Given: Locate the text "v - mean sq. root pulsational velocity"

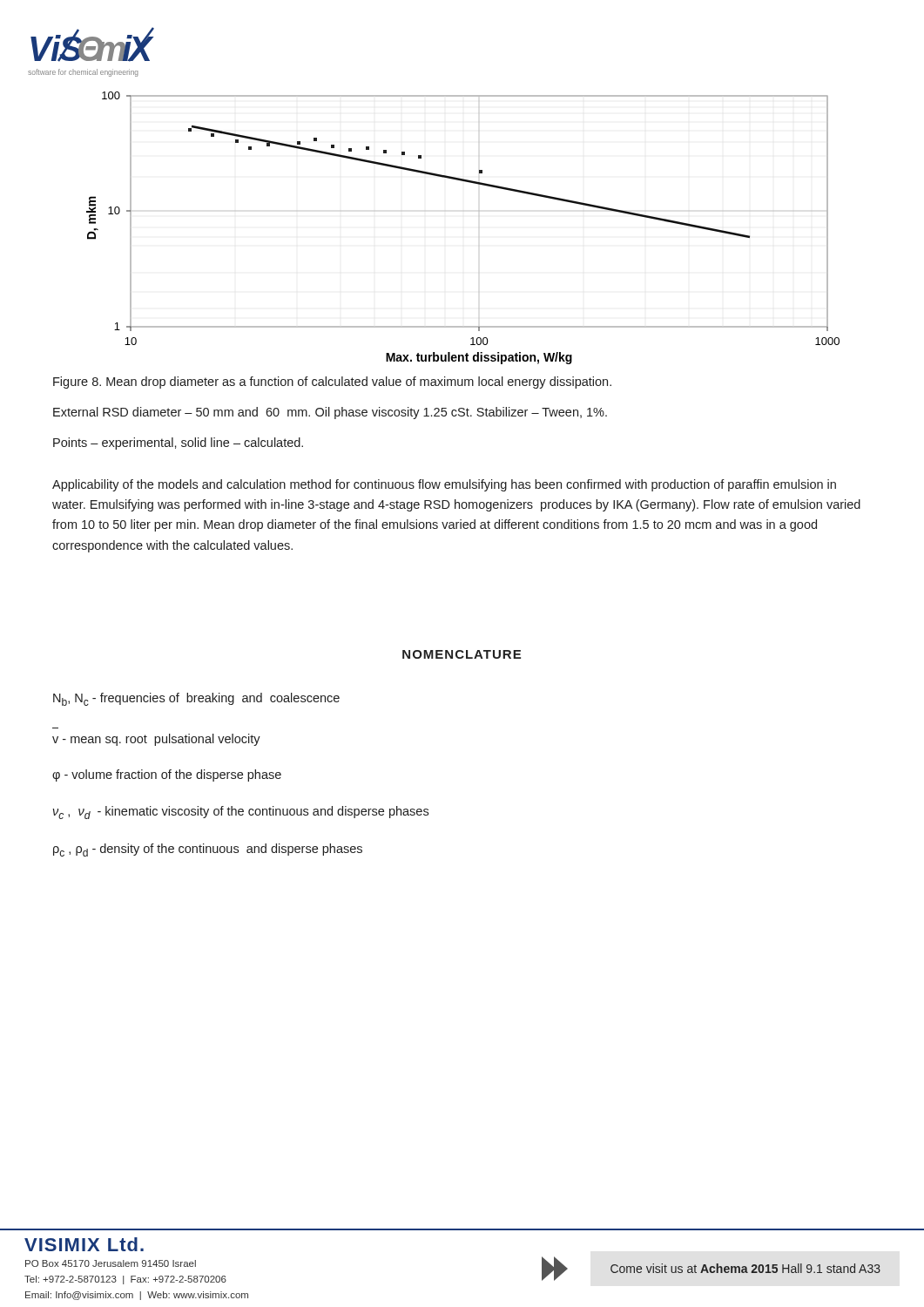Looking at the screenshot, I should click(x=156, y=739).
